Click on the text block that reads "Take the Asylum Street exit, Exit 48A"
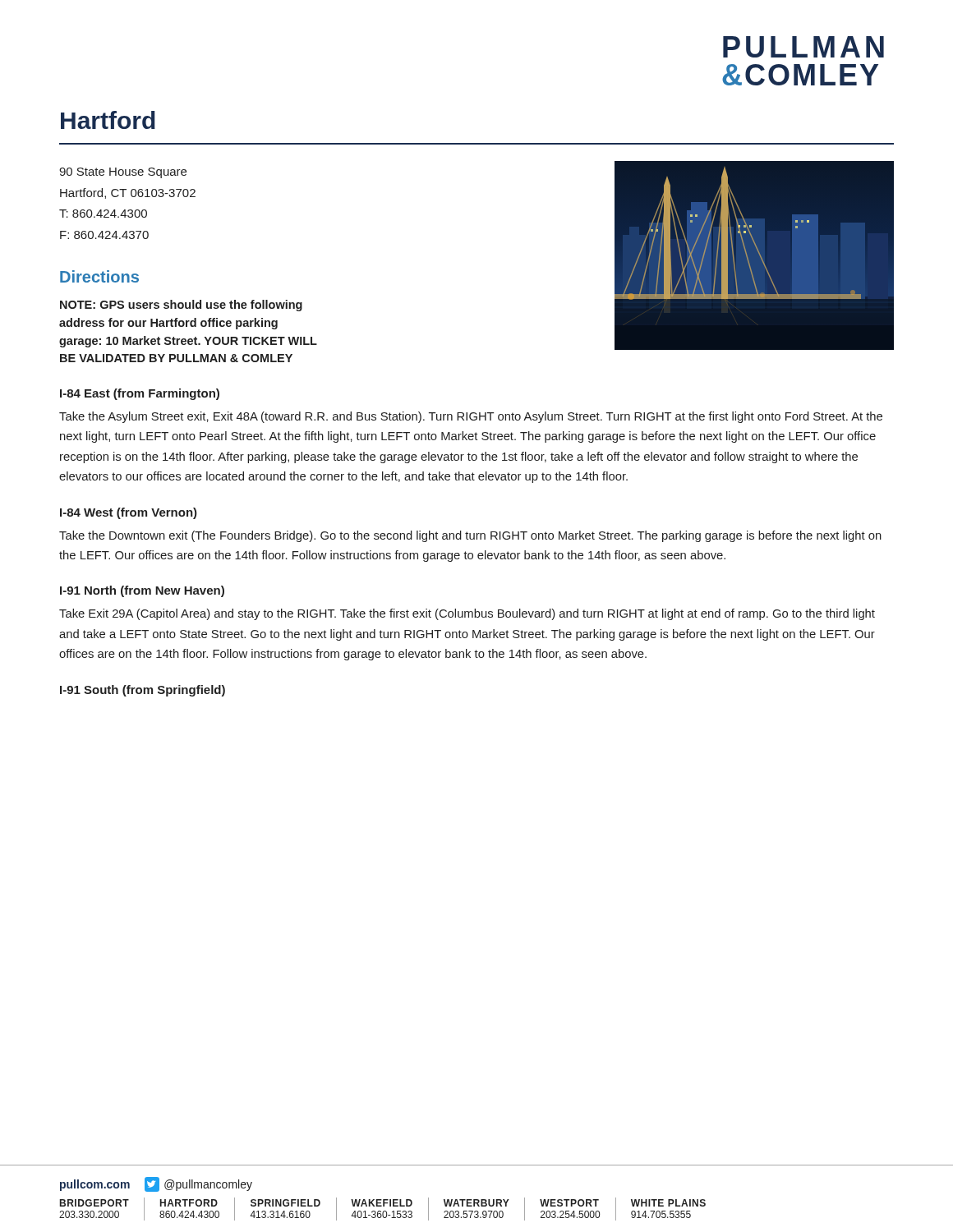The height and width of the screenshot is (1232, 953). coord(476,447)
